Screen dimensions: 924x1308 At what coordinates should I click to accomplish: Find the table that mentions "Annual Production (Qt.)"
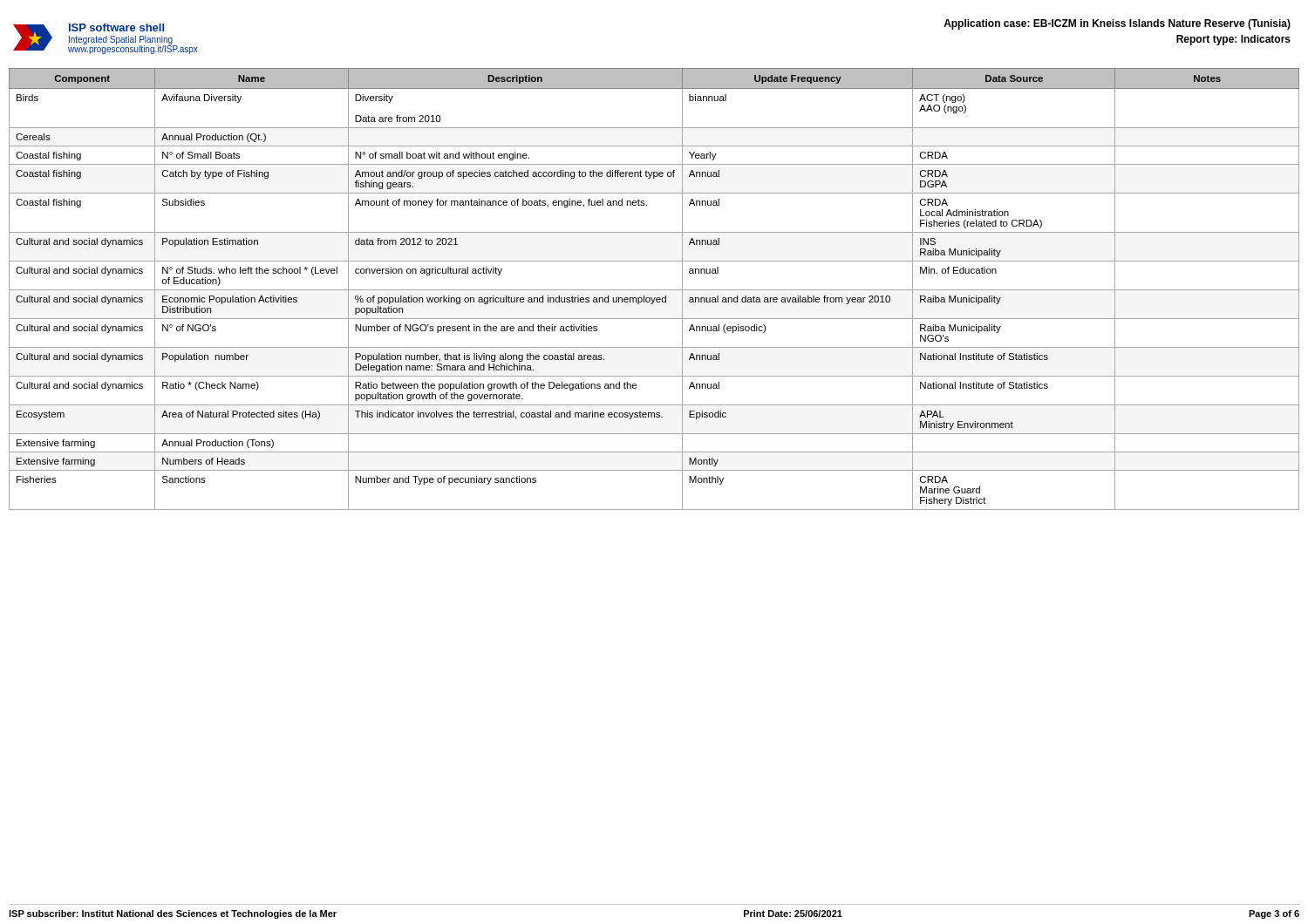coord(654,478)
